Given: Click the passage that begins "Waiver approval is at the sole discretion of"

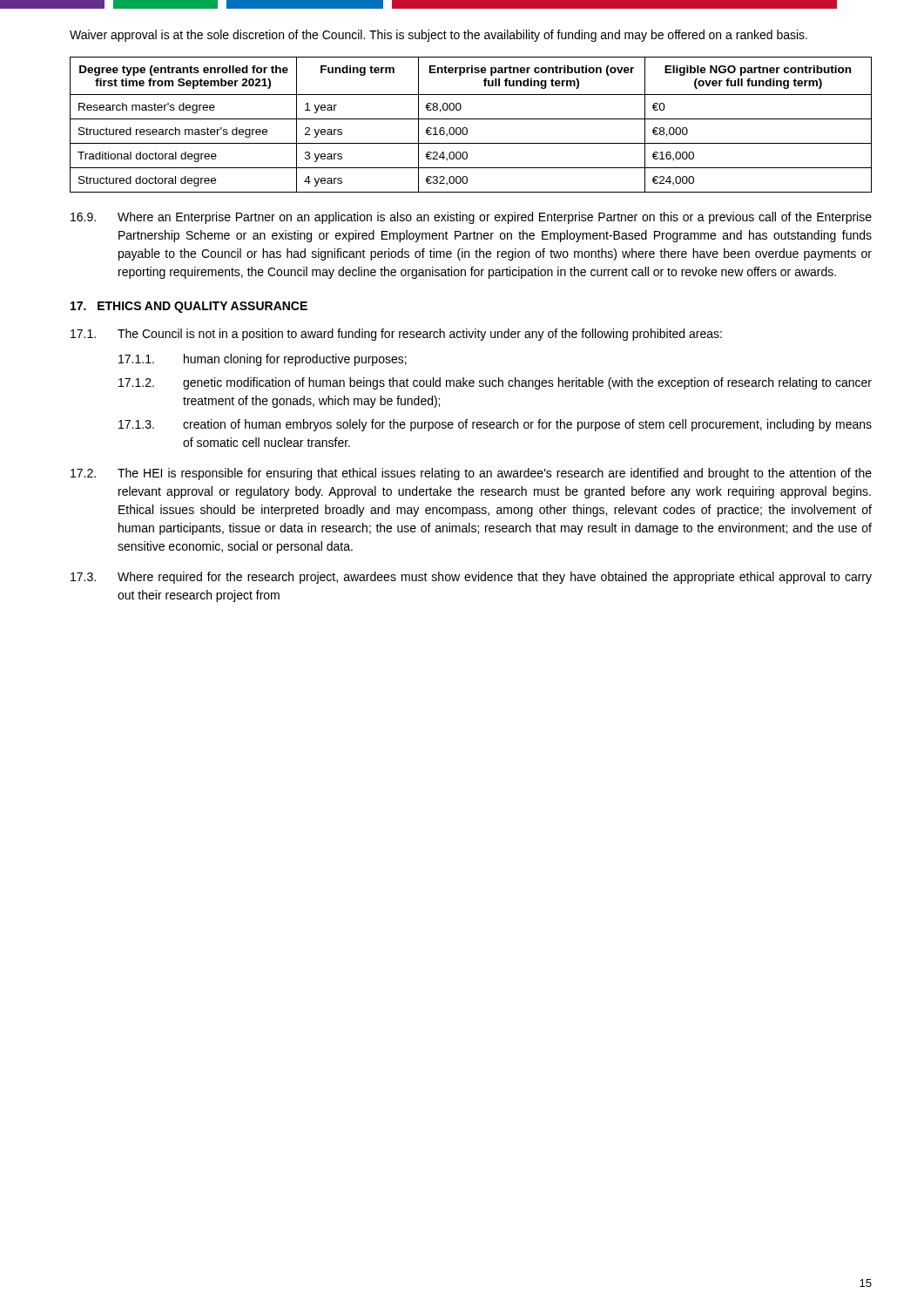Looking at the screenshot, I should 439,35.
